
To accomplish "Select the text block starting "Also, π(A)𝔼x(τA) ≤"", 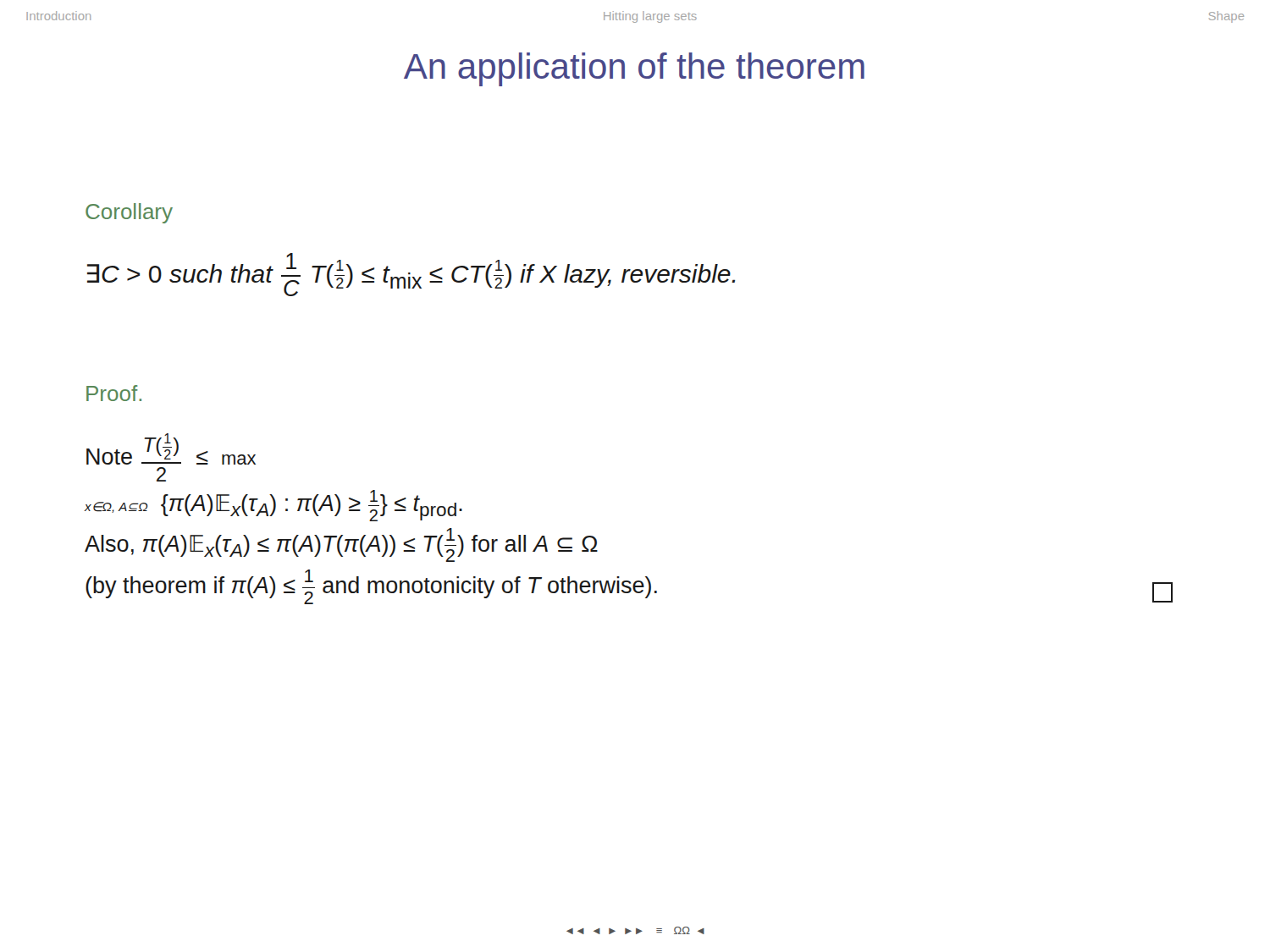I will coord(372,566).
